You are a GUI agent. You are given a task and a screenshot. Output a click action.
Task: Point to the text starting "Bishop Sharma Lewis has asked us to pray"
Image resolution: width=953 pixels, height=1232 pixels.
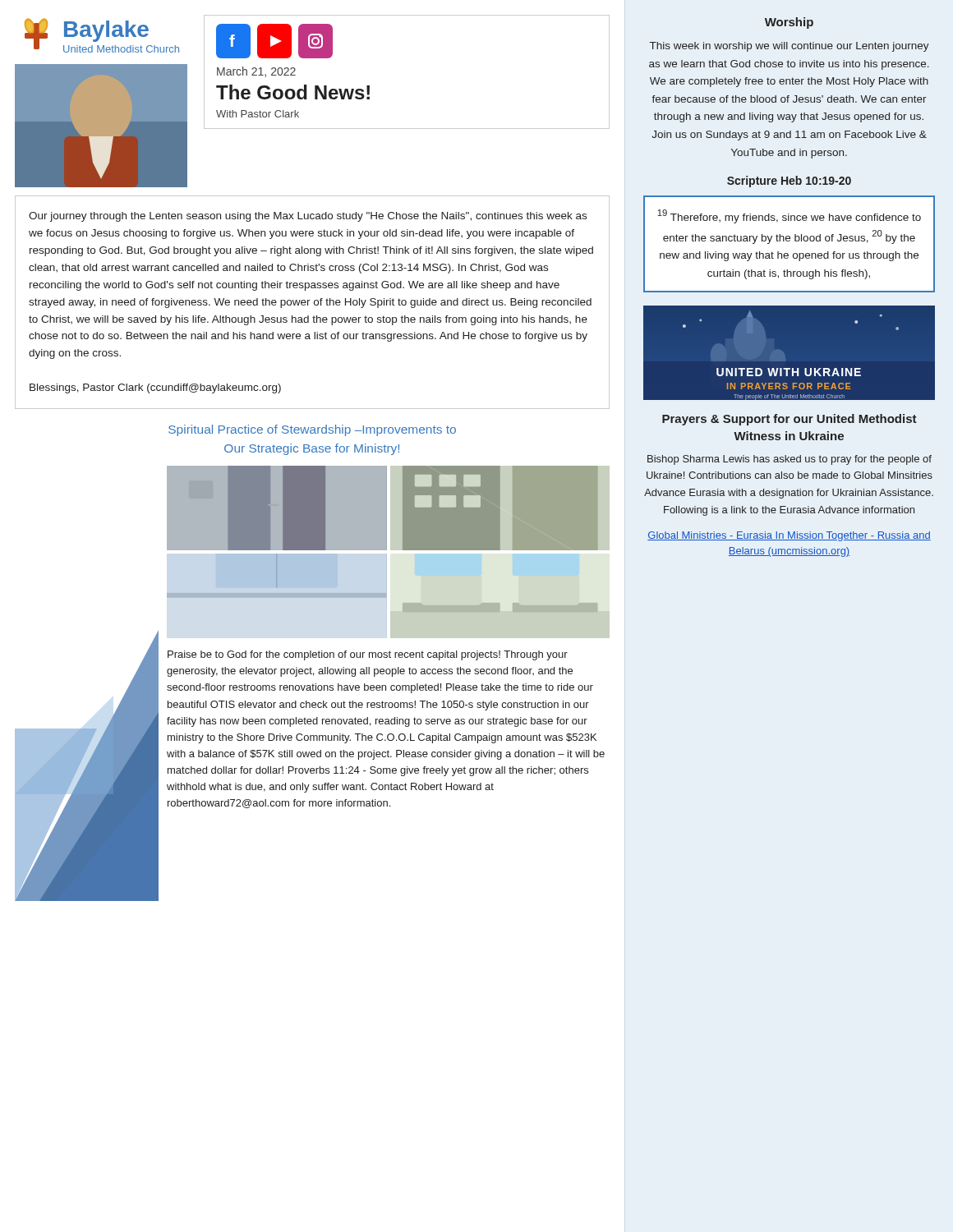point(789,484)
